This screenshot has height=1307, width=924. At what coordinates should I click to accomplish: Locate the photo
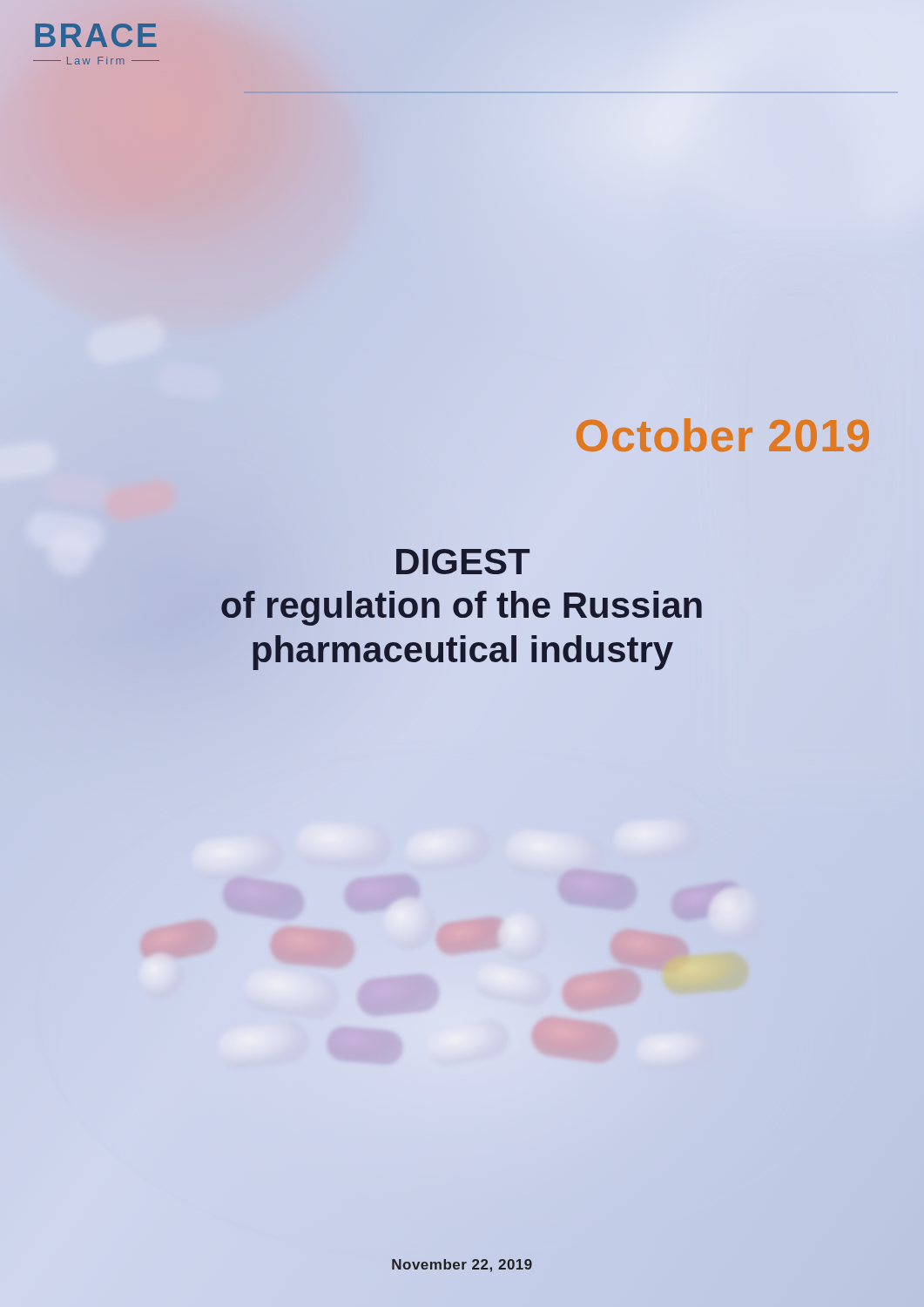462,654
